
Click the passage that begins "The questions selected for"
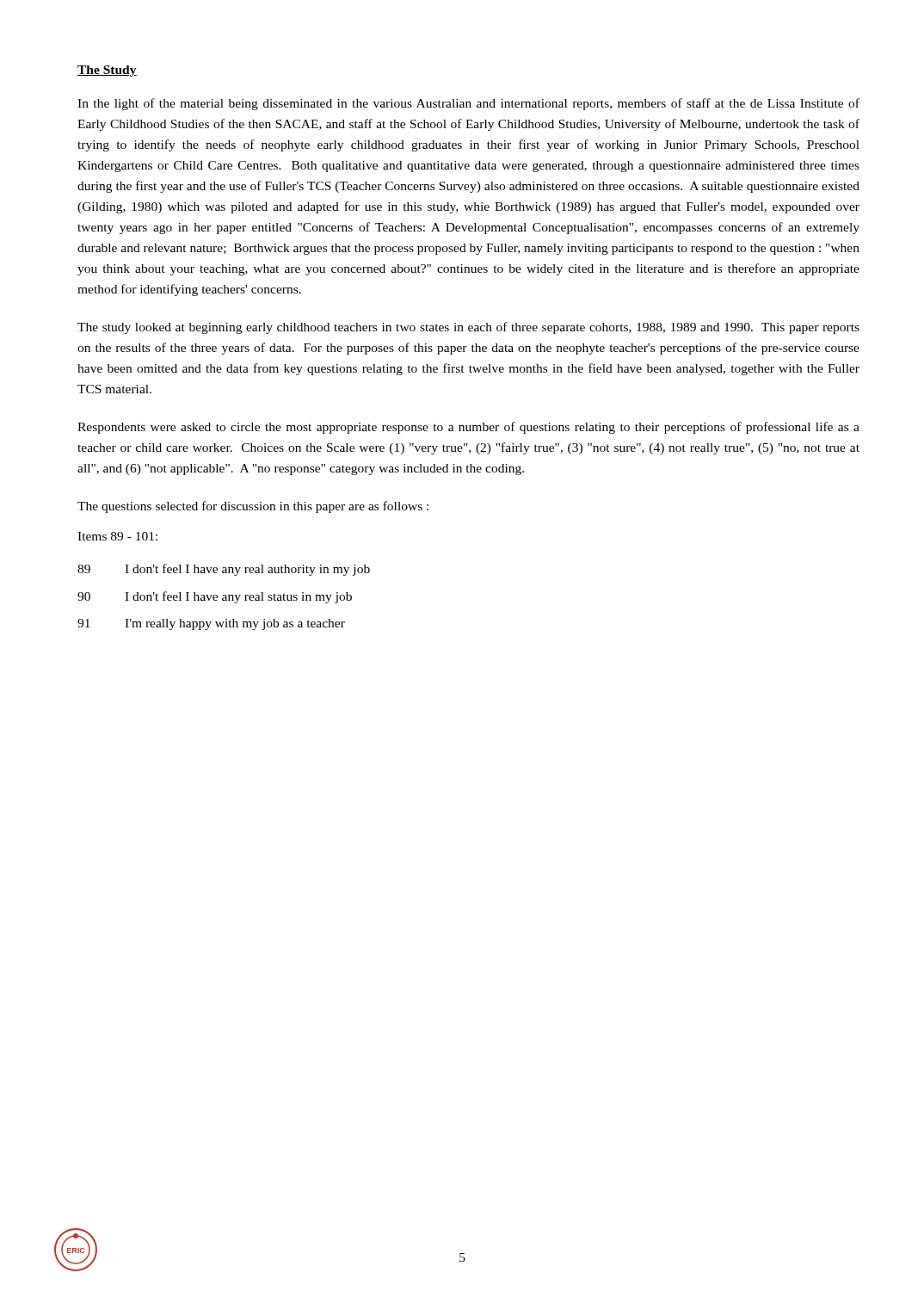[x=254, y=506]
